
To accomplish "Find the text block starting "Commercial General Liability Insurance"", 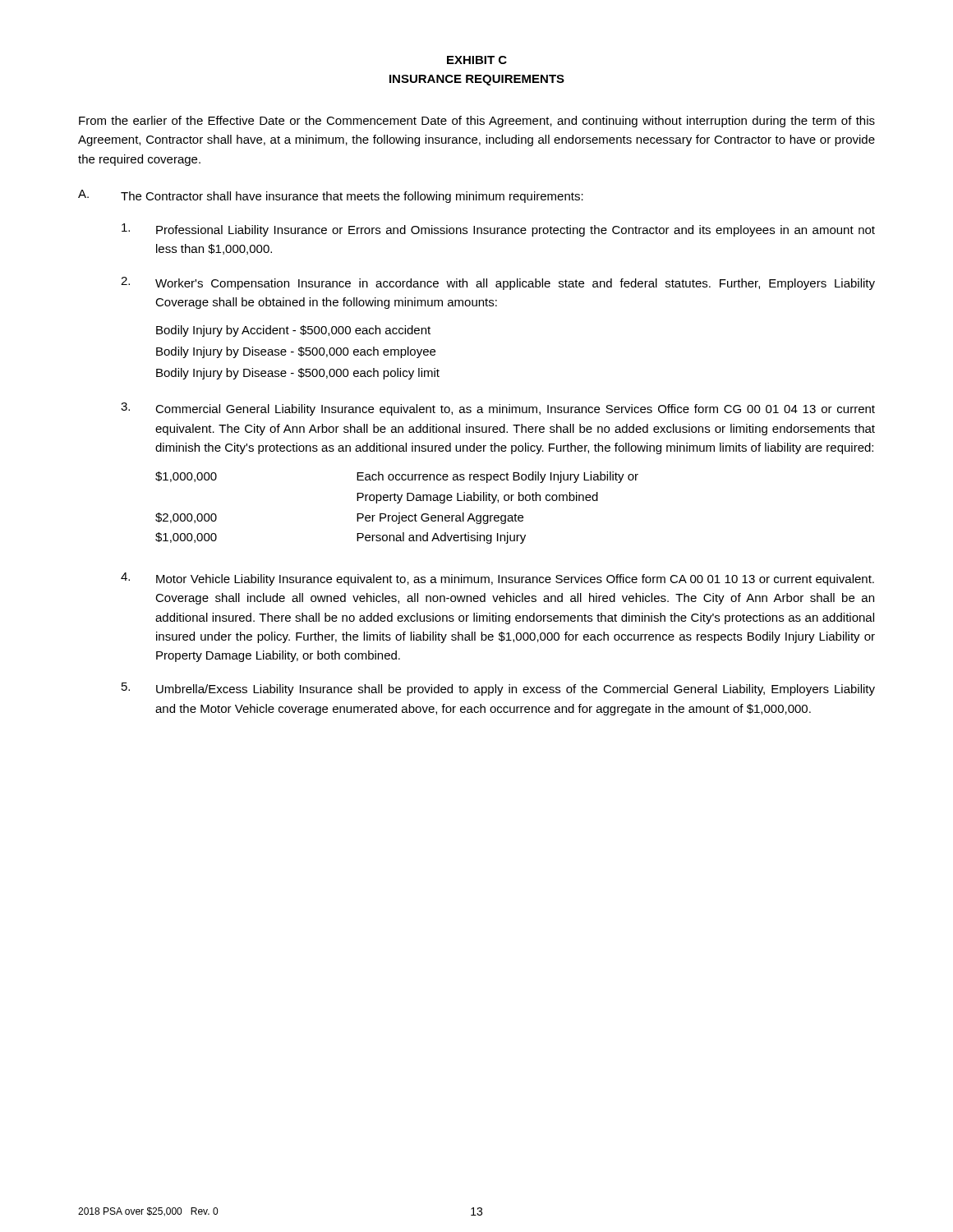I will tap(515, 428).
